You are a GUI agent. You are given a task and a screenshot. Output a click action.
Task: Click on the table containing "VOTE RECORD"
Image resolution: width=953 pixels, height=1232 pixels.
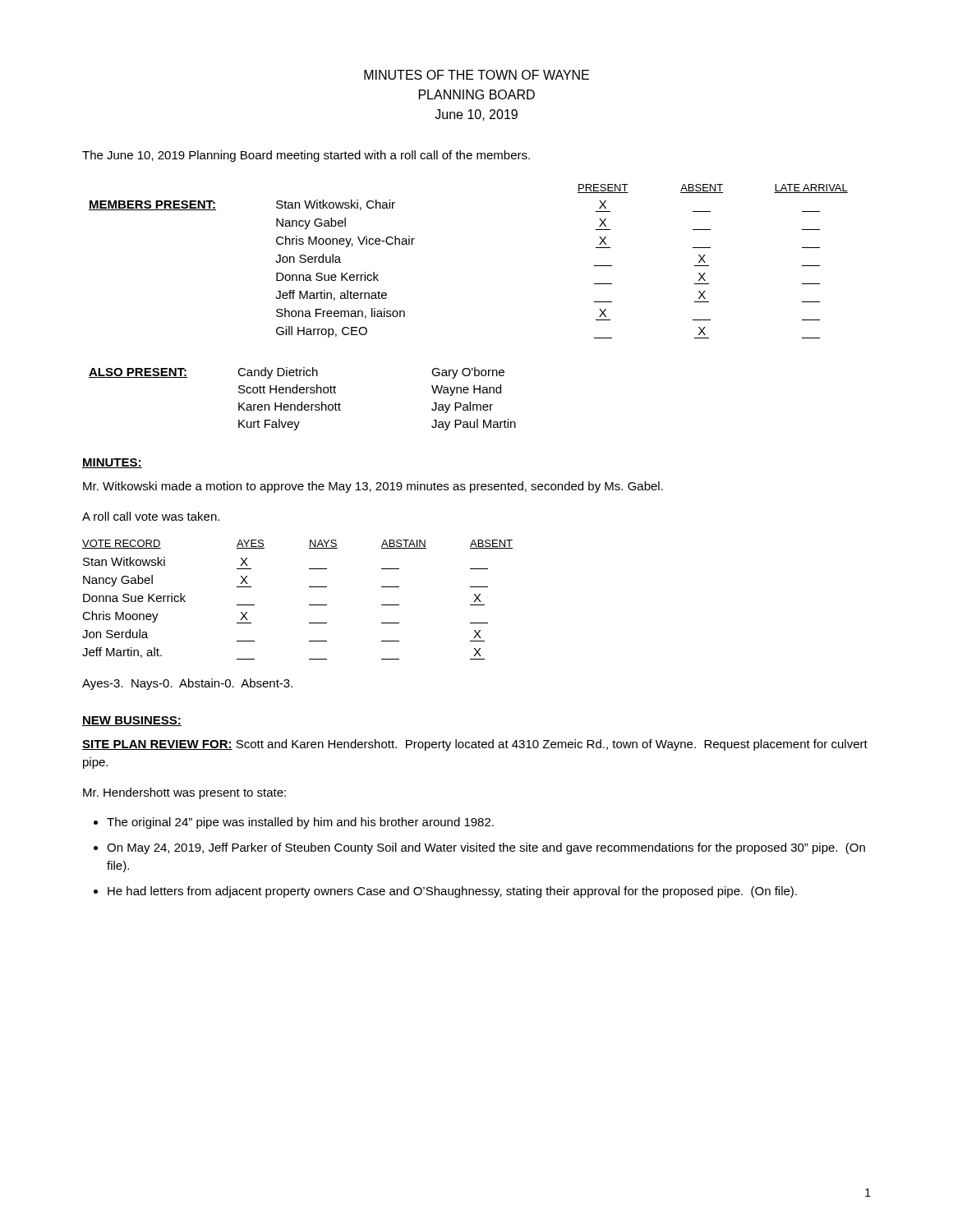point(476,599)
